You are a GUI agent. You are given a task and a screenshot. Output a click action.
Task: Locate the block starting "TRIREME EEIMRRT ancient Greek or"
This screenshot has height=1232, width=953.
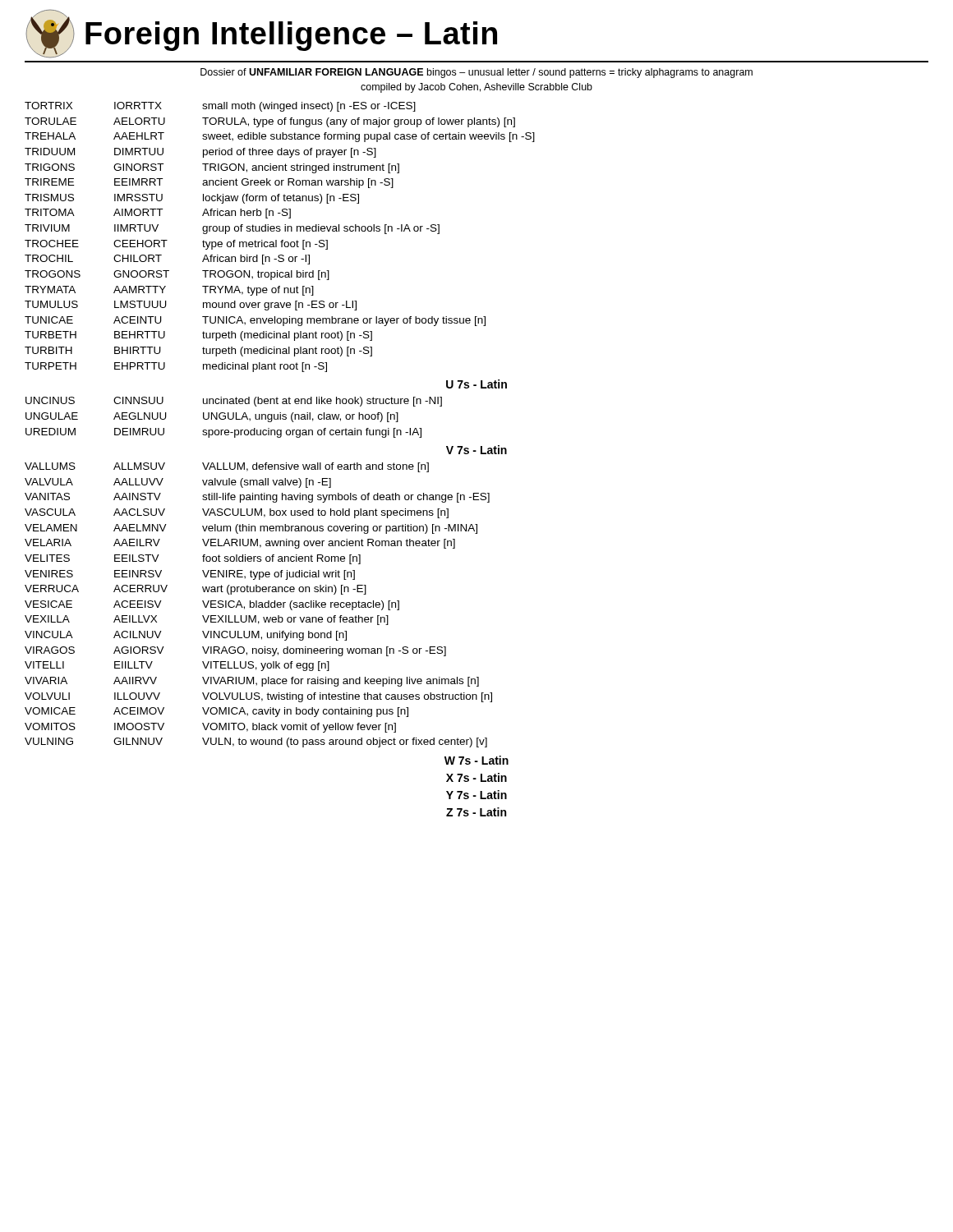coord(209,183)
